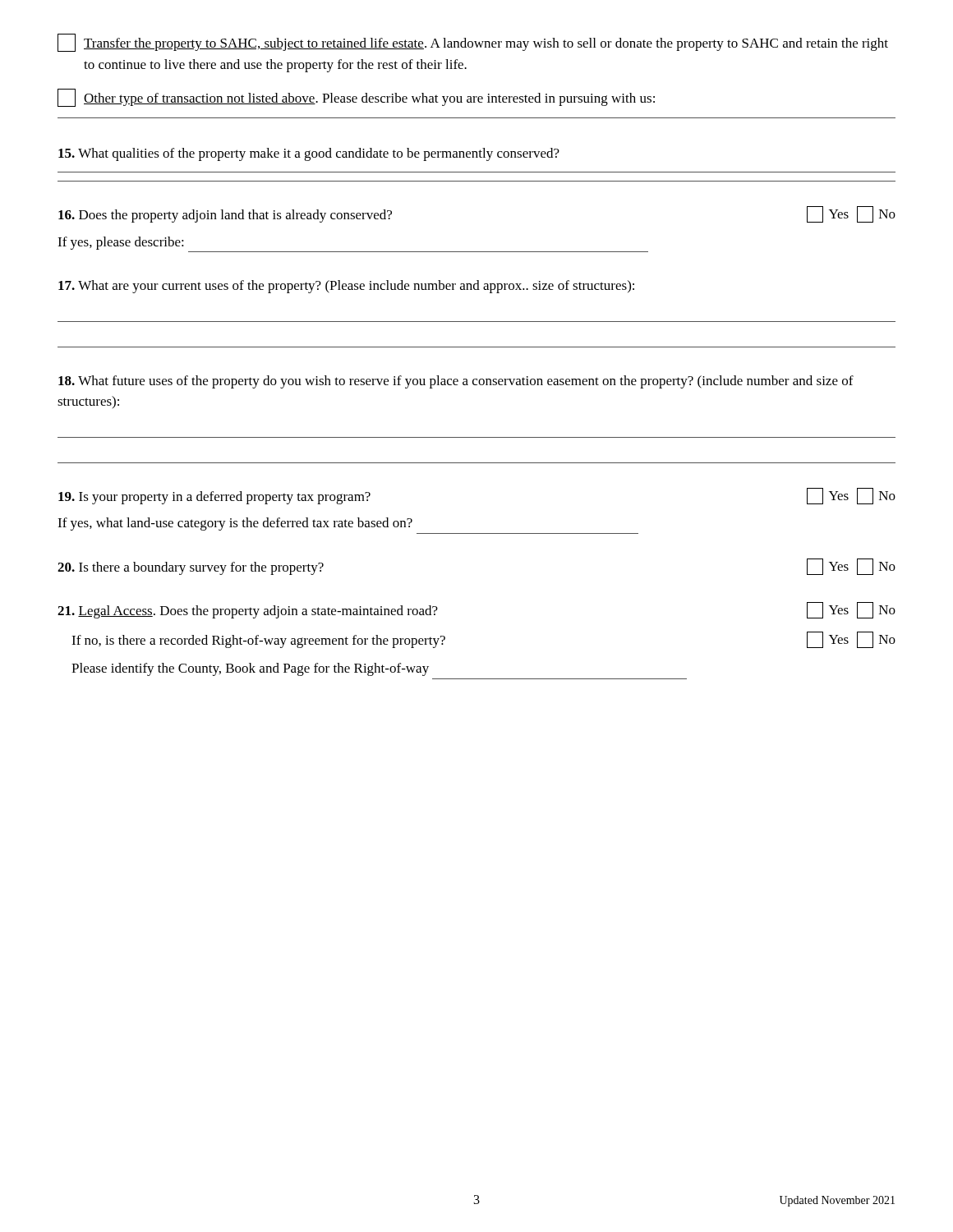Locate the passage starting "Transfer the property to SAHC, subject"
The height and width of the screenshot is (1232, 953).
pos(476,54)
